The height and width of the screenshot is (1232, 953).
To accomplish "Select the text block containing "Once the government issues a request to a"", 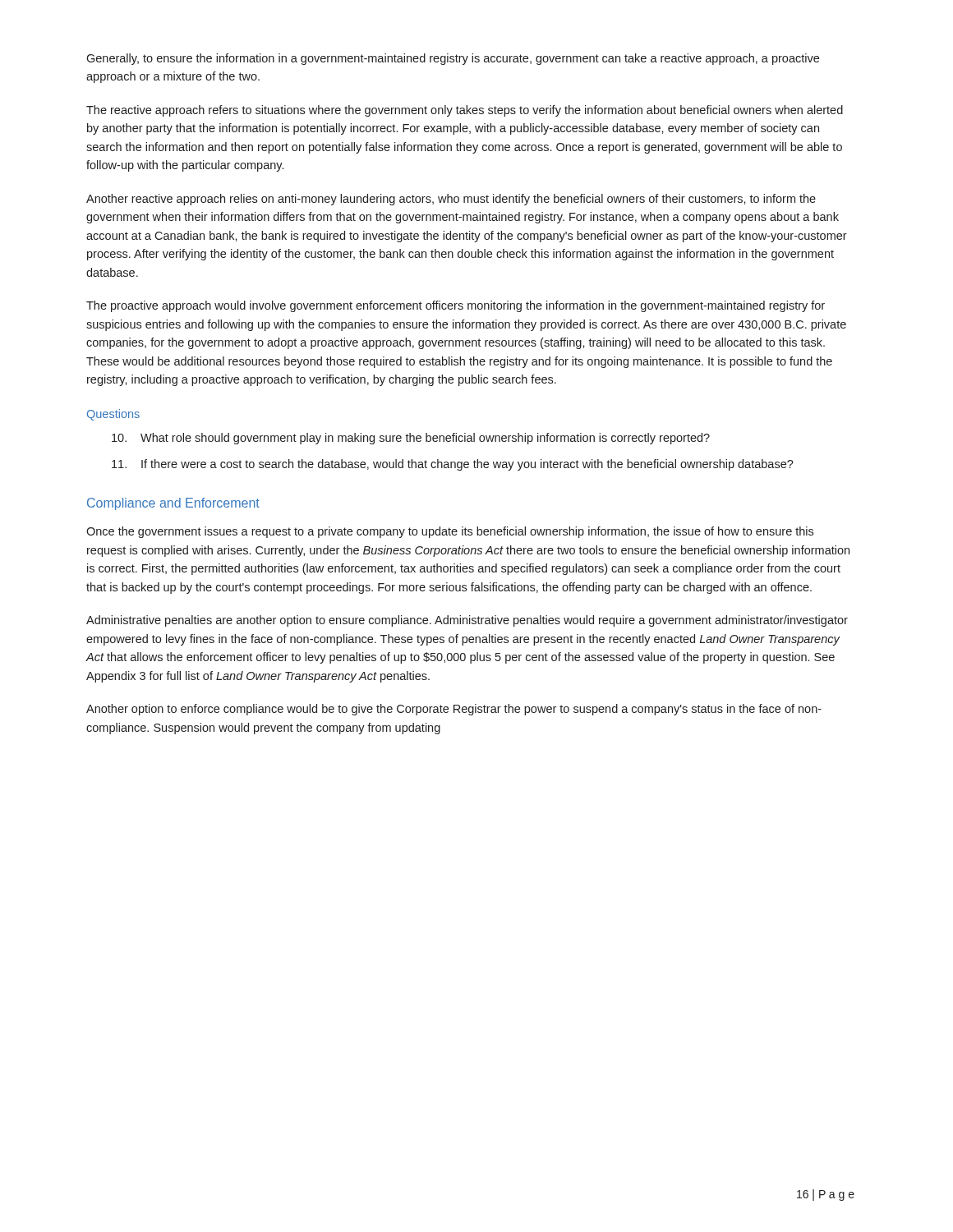I will (468, 559).
